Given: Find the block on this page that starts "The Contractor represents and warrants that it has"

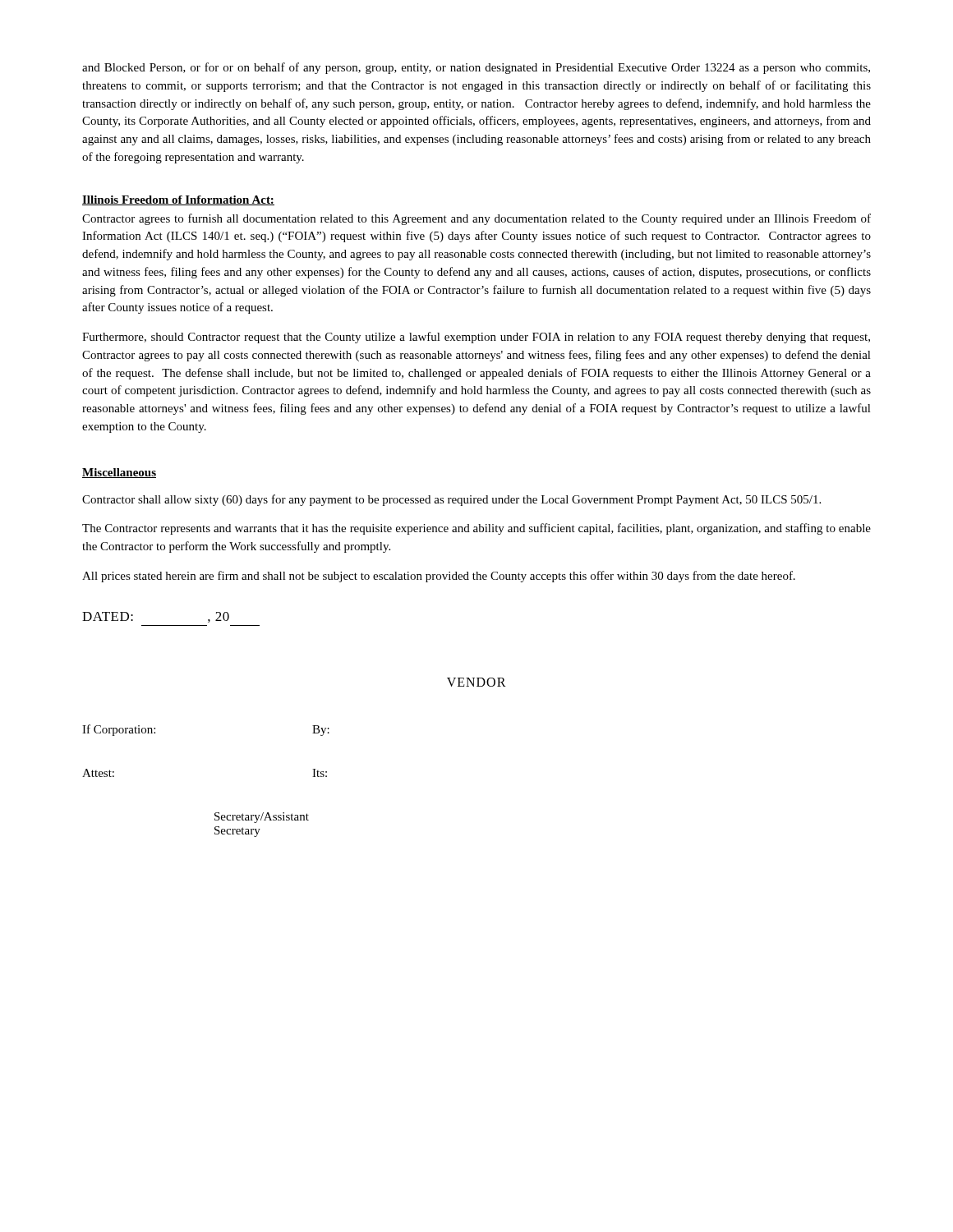Looking at the screenshot, I should tap(476, 537).
